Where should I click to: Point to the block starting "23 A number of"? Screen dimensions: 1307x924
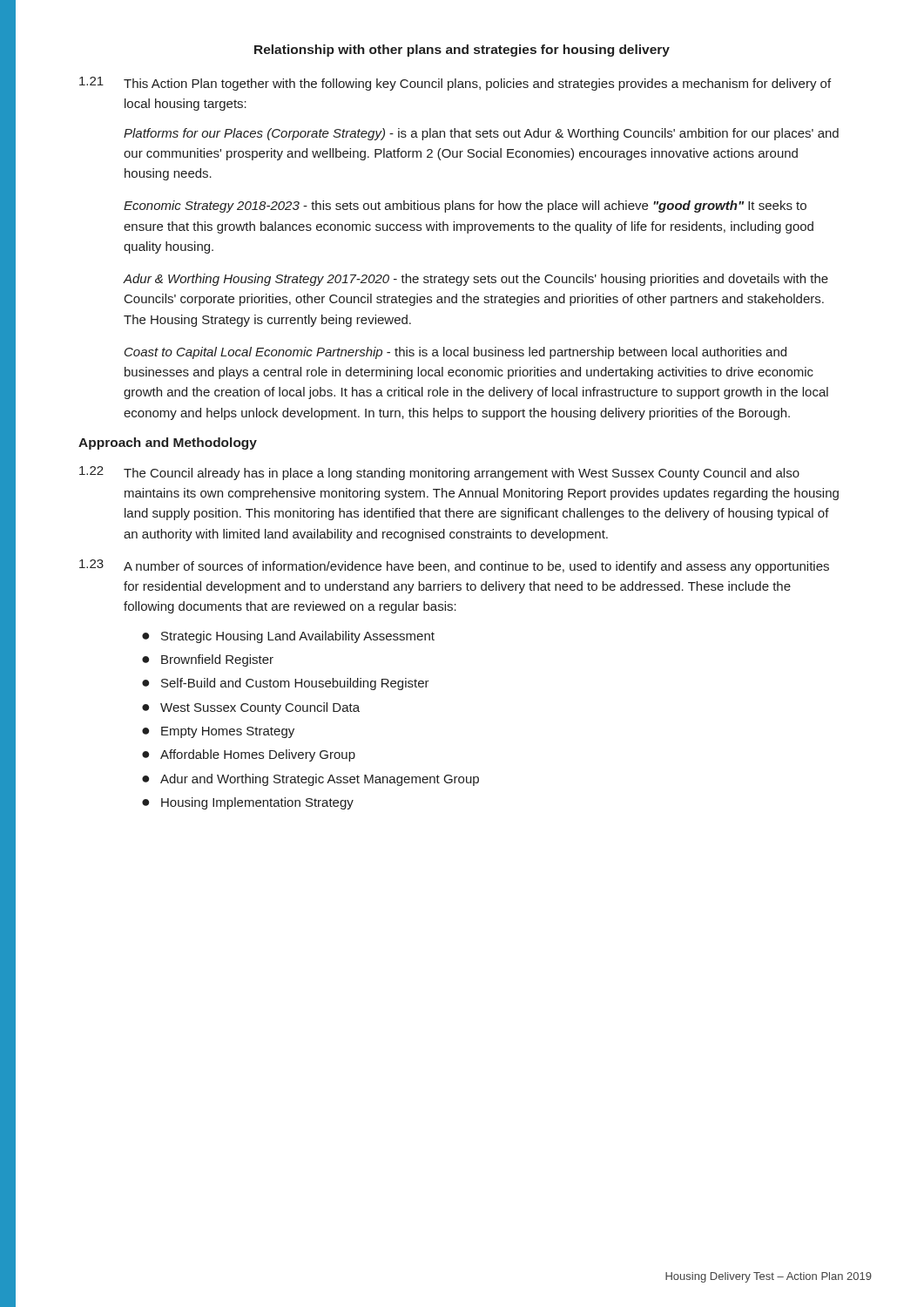pos(462,586)
